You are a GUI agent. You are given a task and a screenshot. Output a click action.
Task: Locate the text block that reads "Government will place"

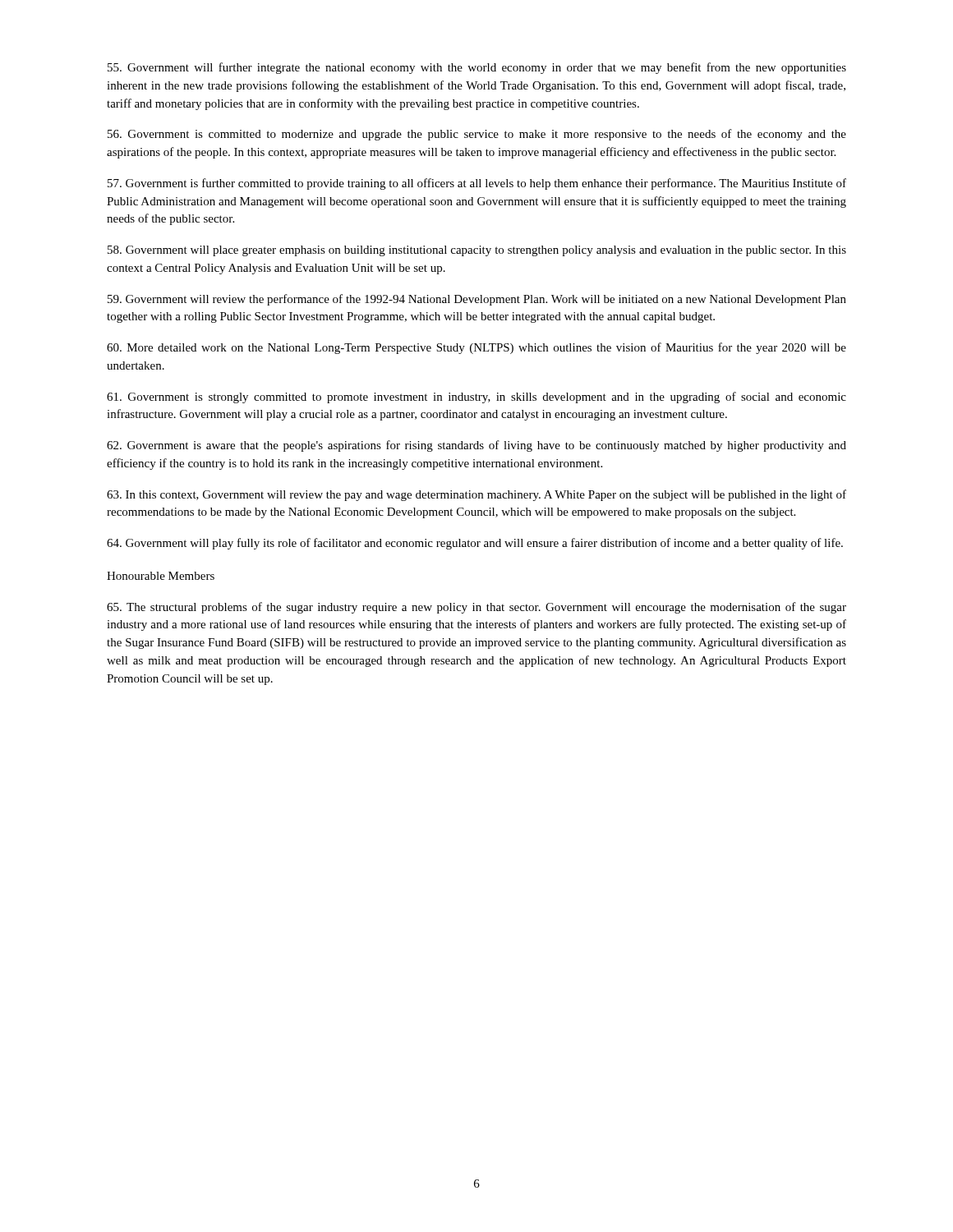point(476,259)
